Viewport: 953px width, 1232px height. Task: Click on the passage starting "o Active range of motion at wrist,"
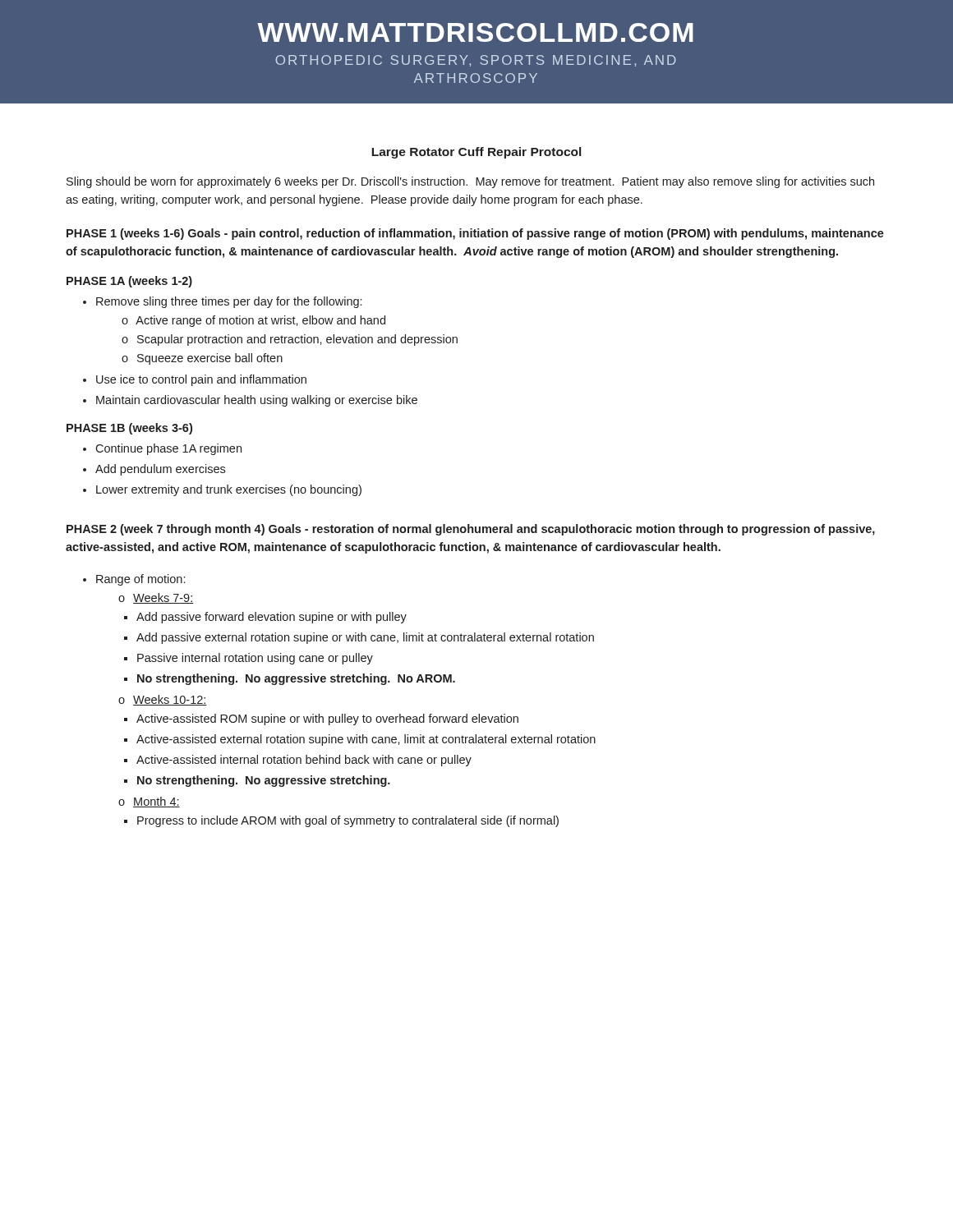[x=254, y=320]
